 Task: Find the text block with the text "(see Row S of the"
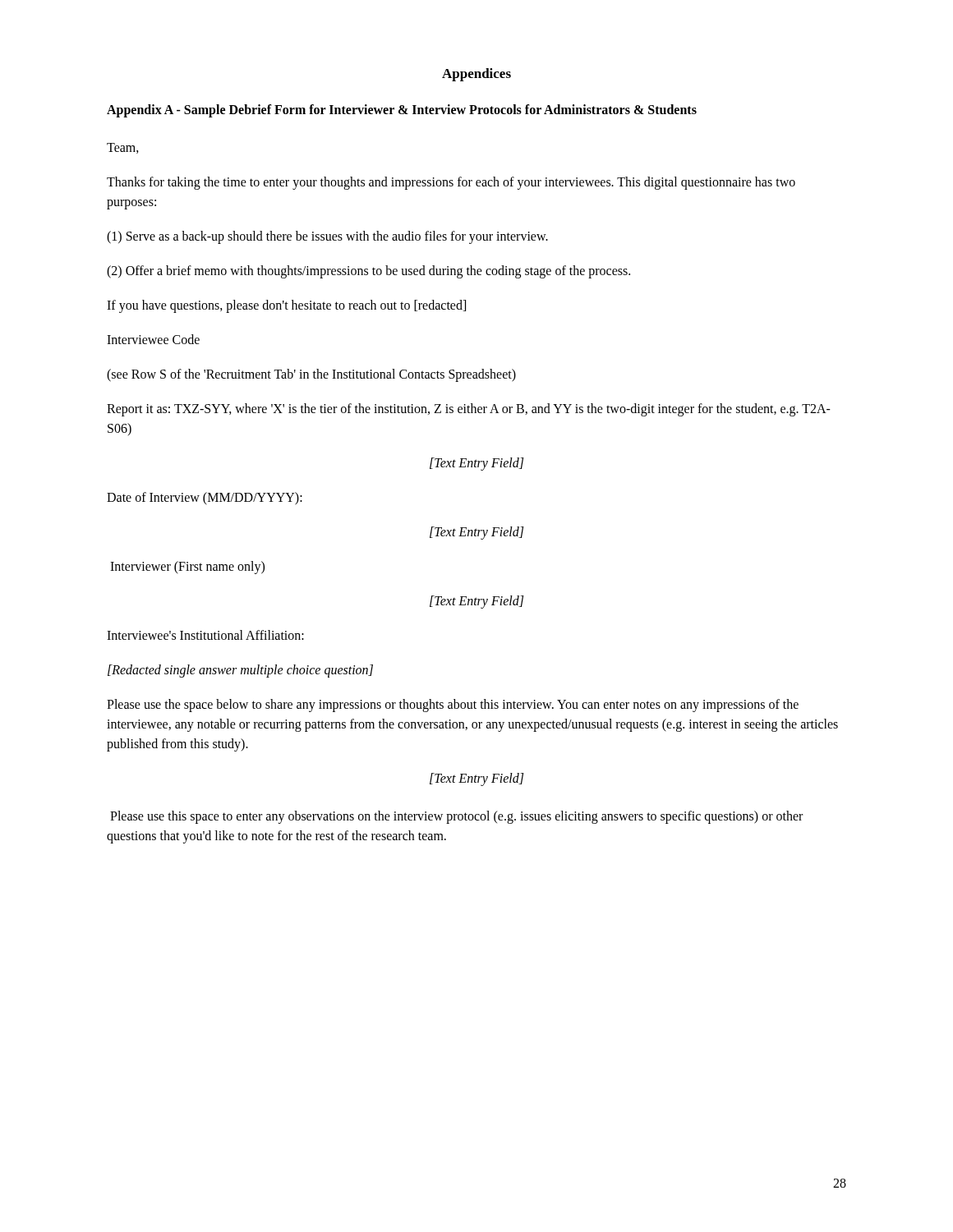[311, 374]
